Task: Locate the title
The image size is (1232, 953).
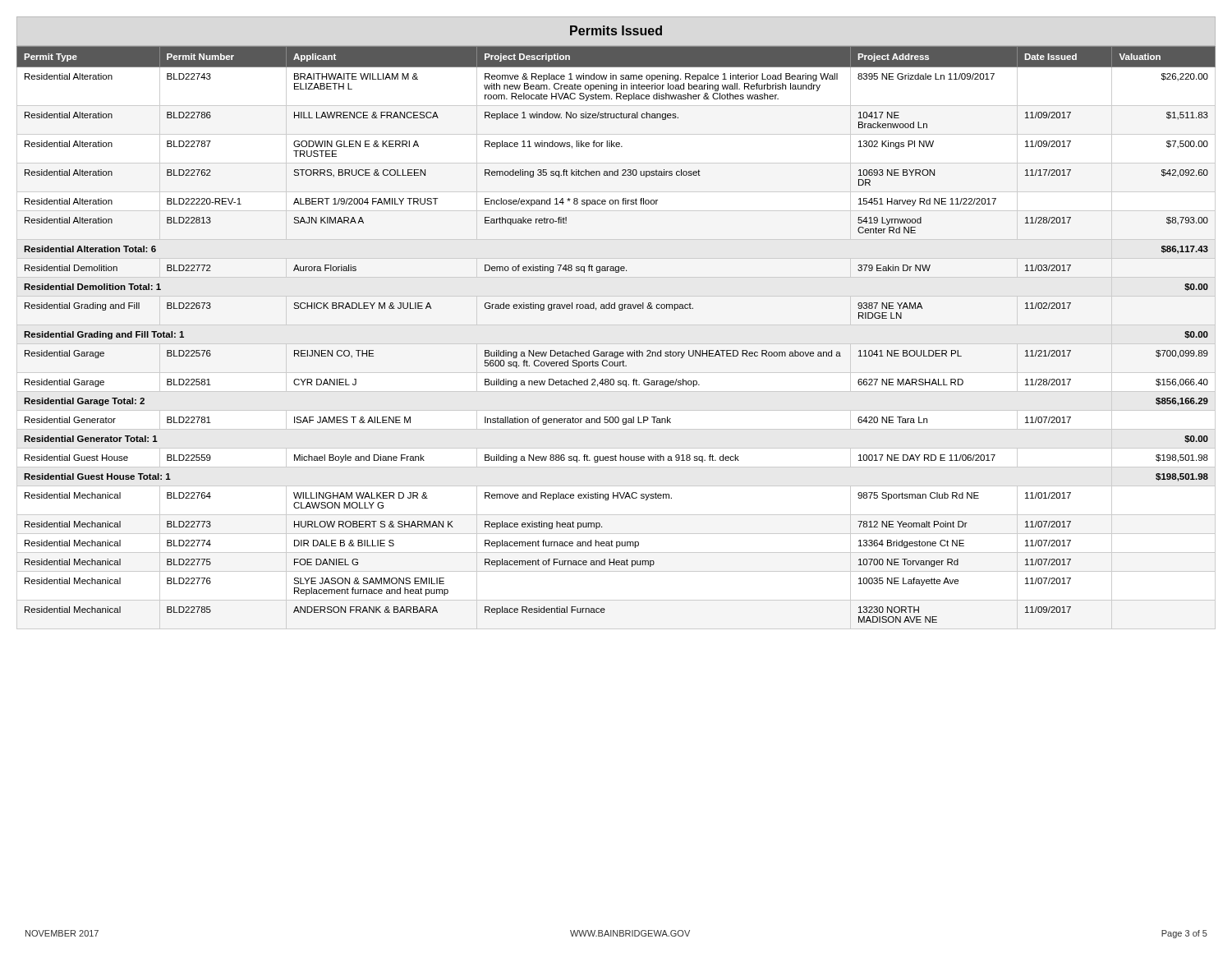Action: 616,31
